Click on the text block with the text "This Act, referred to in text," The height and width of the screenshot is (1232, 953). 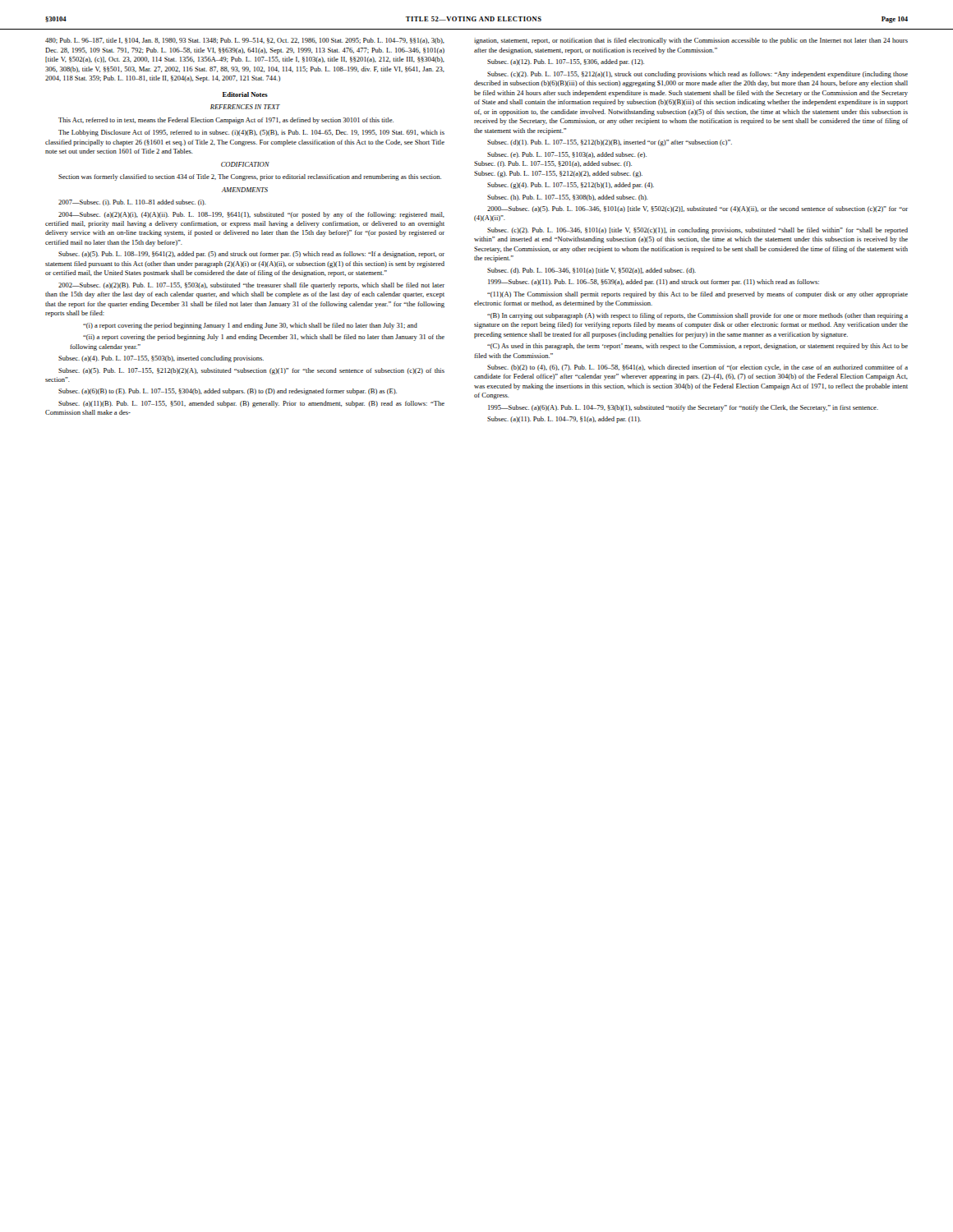245,136
